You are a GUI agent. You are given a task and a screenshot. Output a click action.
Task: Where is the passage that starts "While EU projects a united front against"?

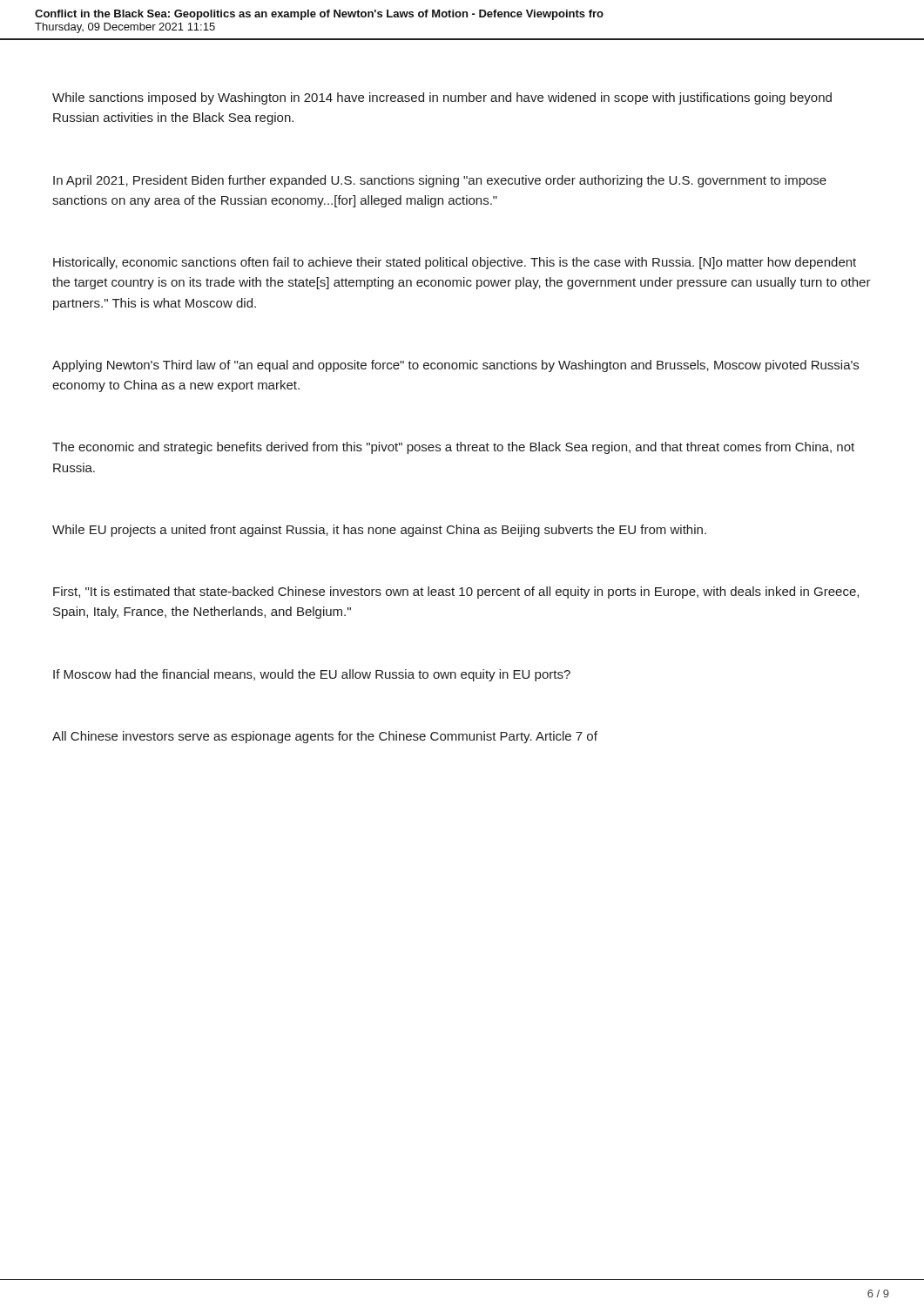[380, 529]
